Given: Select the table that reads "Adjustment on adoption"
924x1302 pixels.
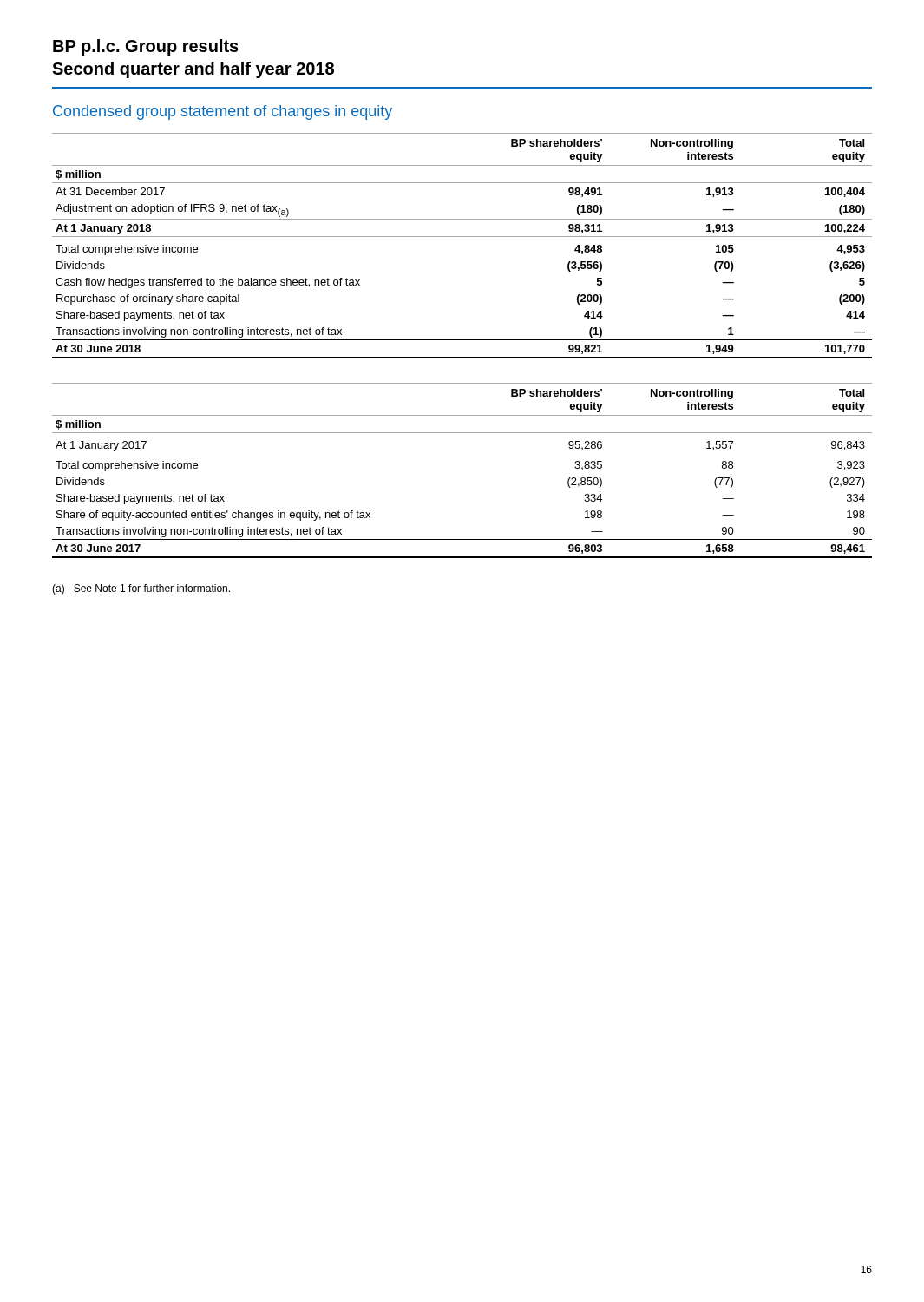Looking at the screenshot, I should [462, 245].
